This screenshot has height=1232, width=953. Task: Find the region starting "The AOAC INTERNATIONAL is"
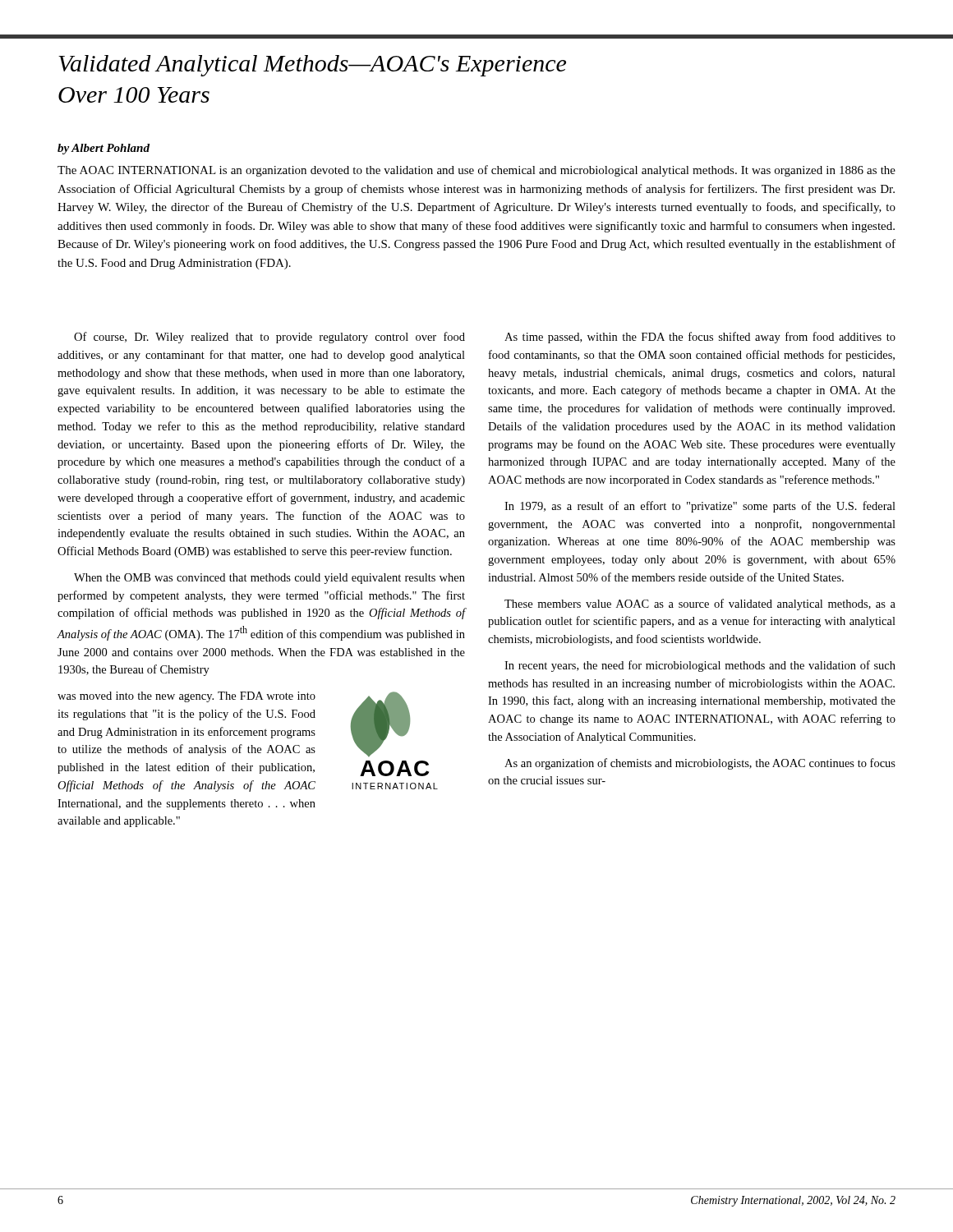(x=476, y=216)
